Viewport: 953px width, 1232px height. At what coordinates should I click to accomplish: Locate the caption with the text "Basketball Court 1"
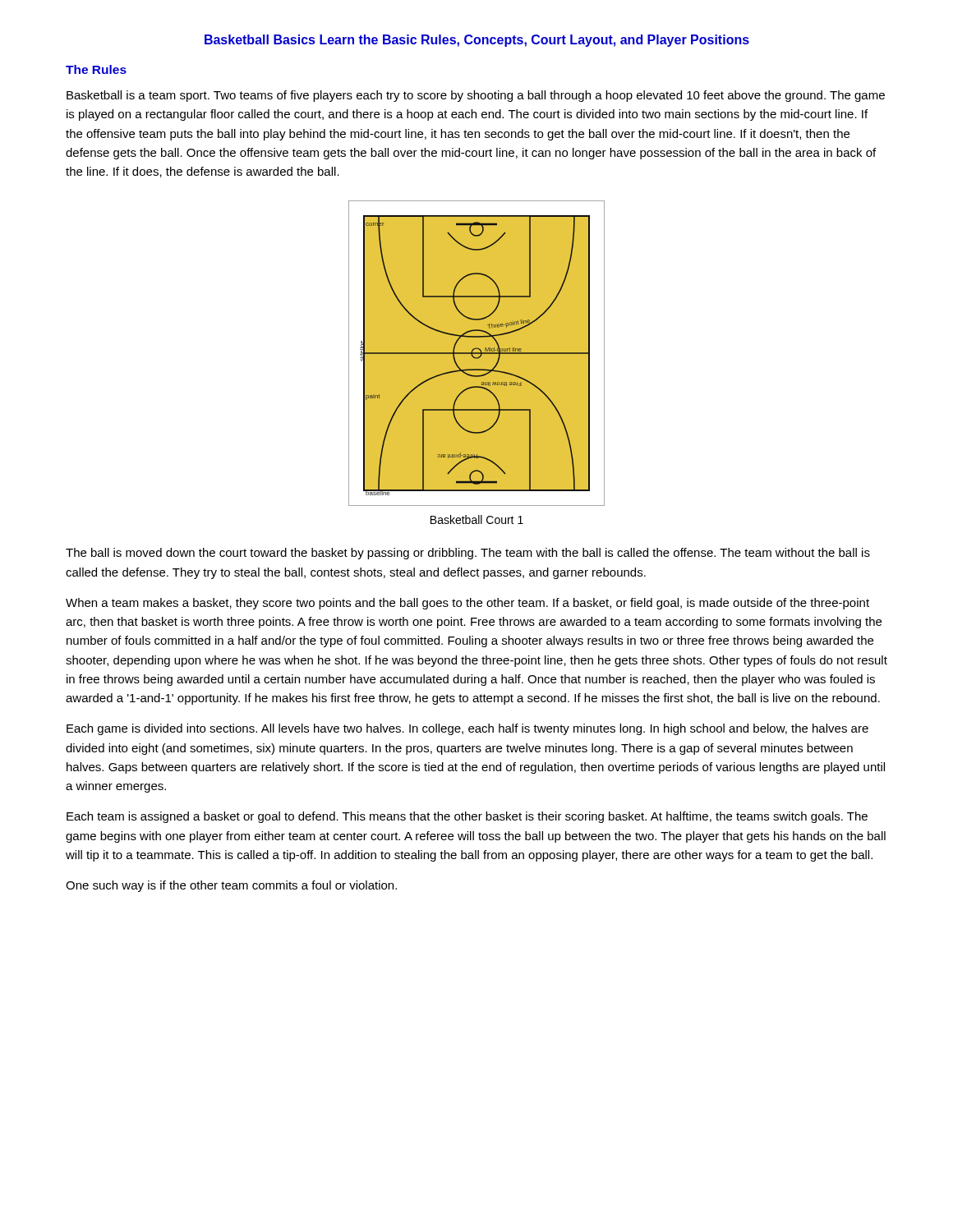tap(476, 520)
